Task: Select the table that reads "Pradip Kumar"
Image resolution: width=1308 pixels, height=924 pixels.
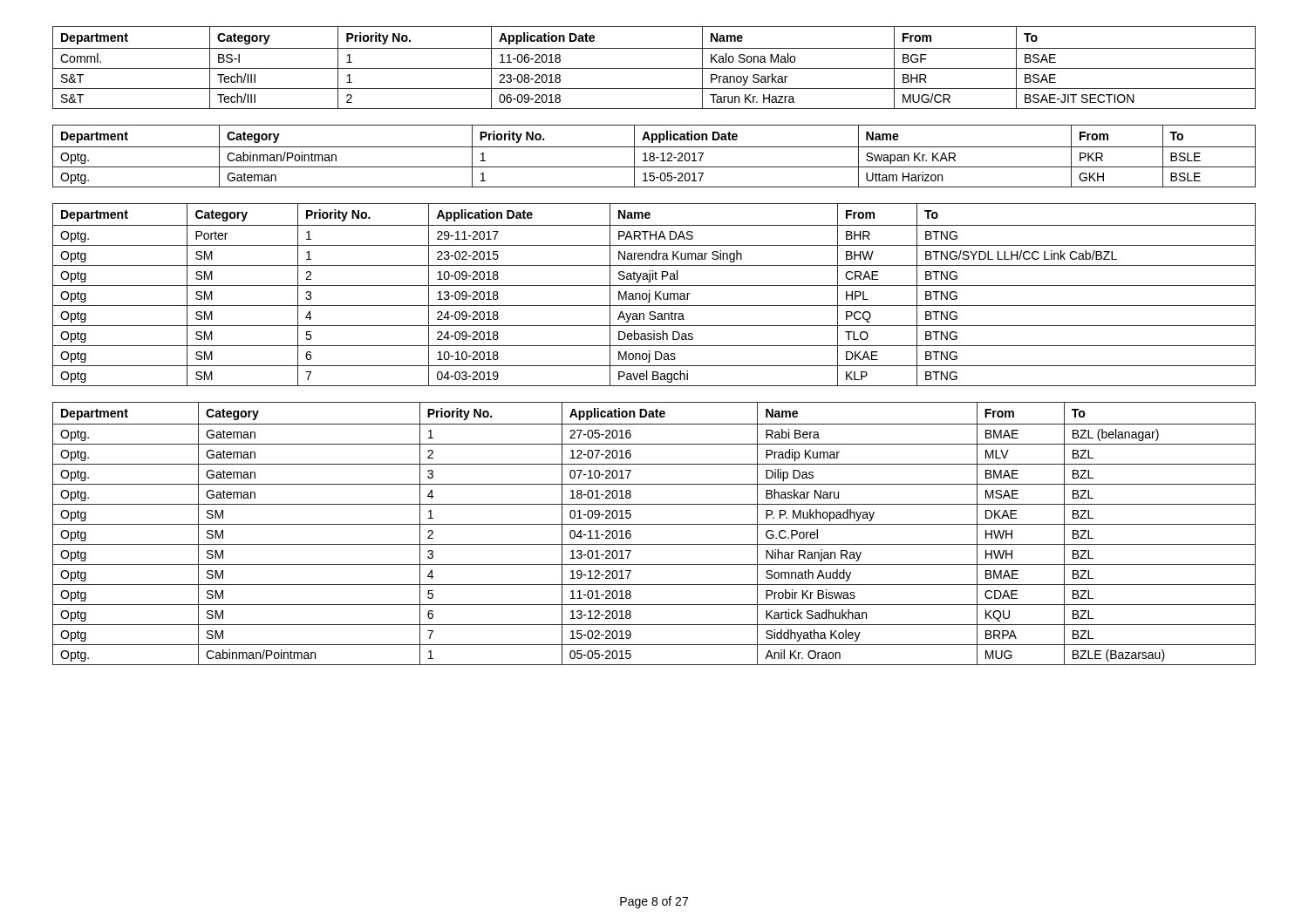Action: [654, 533]
